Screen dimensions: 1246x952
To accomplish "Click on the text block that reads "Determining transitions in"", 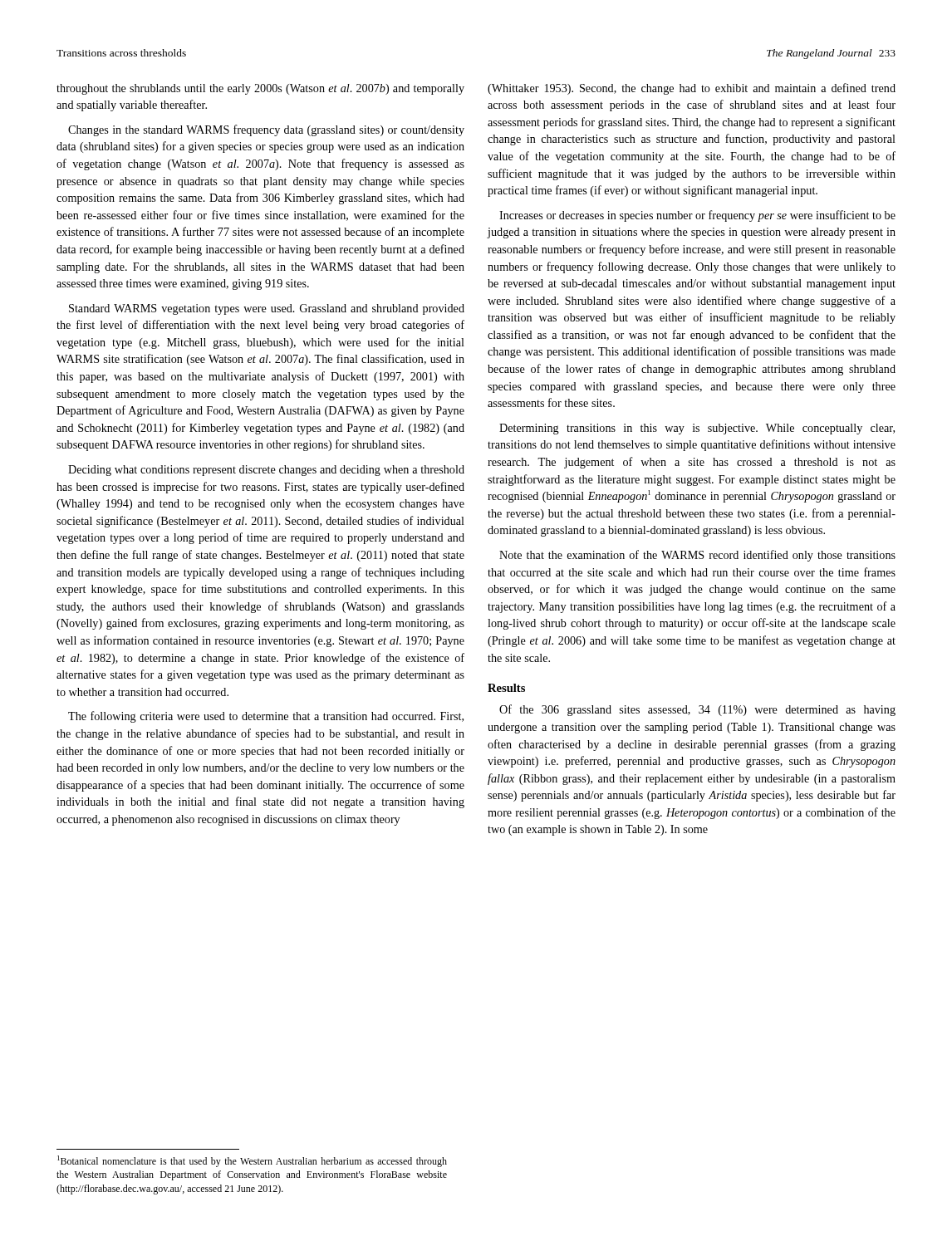I will (x=692, y=479).
